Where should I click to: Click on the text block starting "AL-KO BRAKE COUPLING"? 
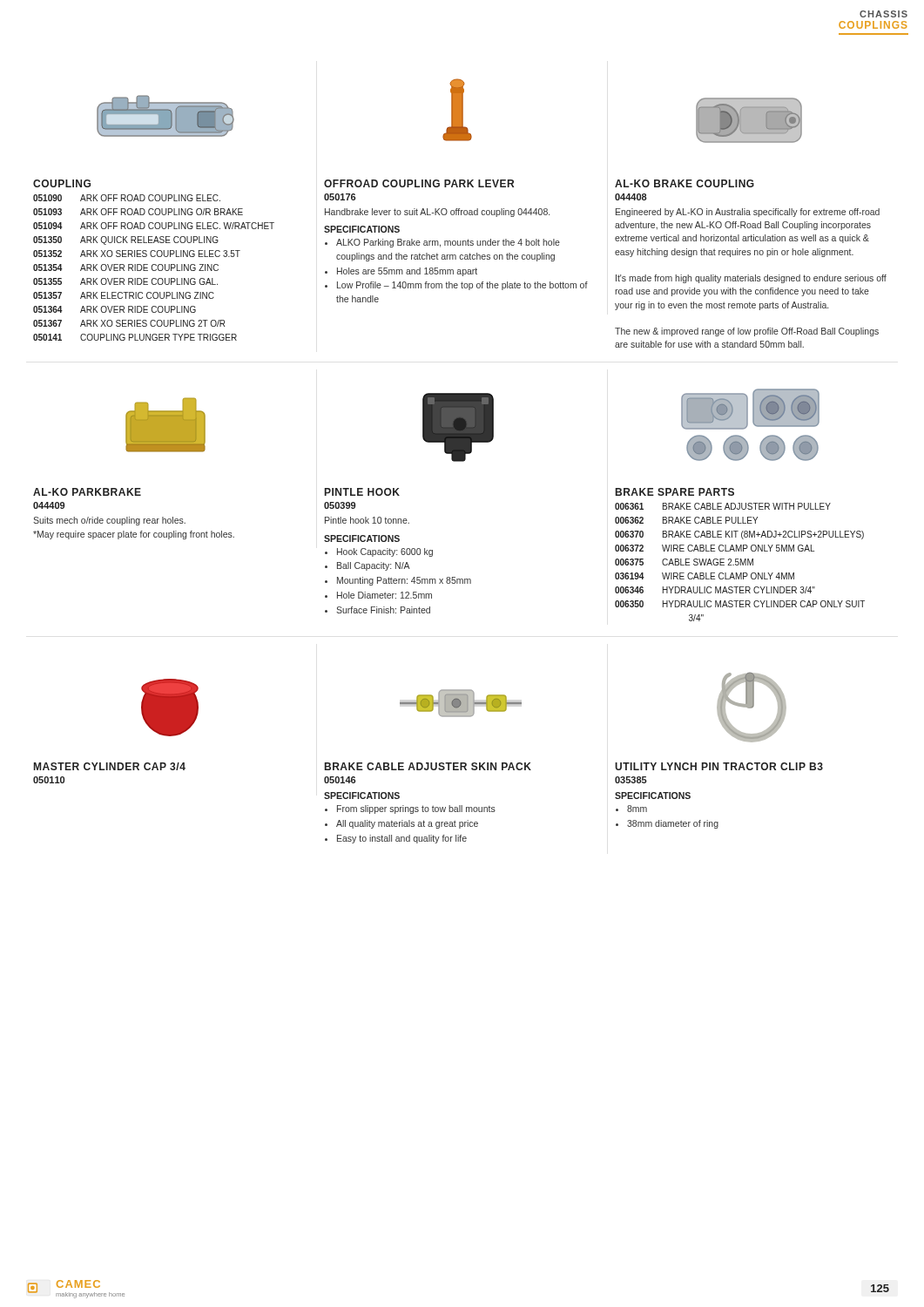click(685, 184)
